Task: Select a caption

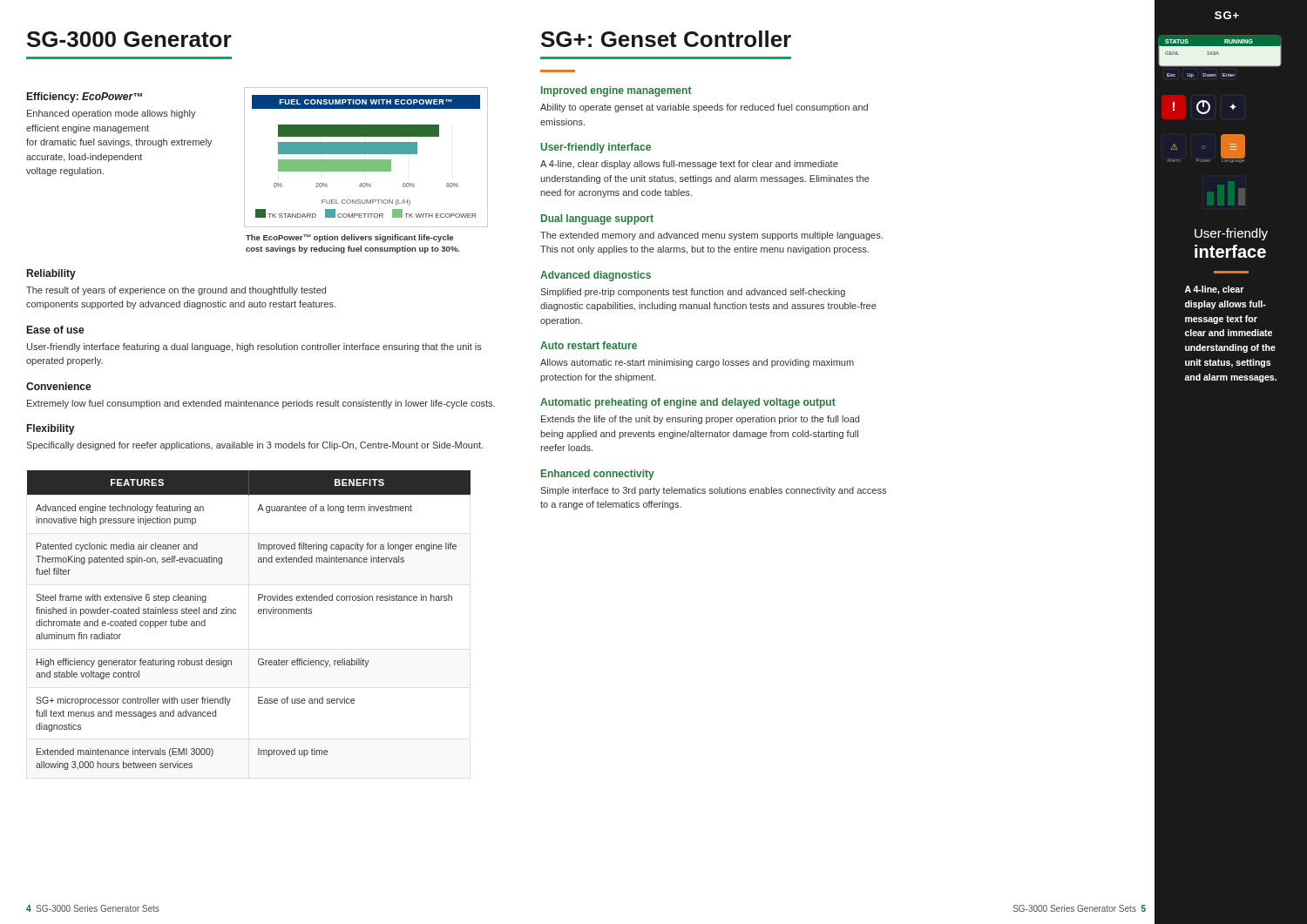Action: tap(367, 243)
